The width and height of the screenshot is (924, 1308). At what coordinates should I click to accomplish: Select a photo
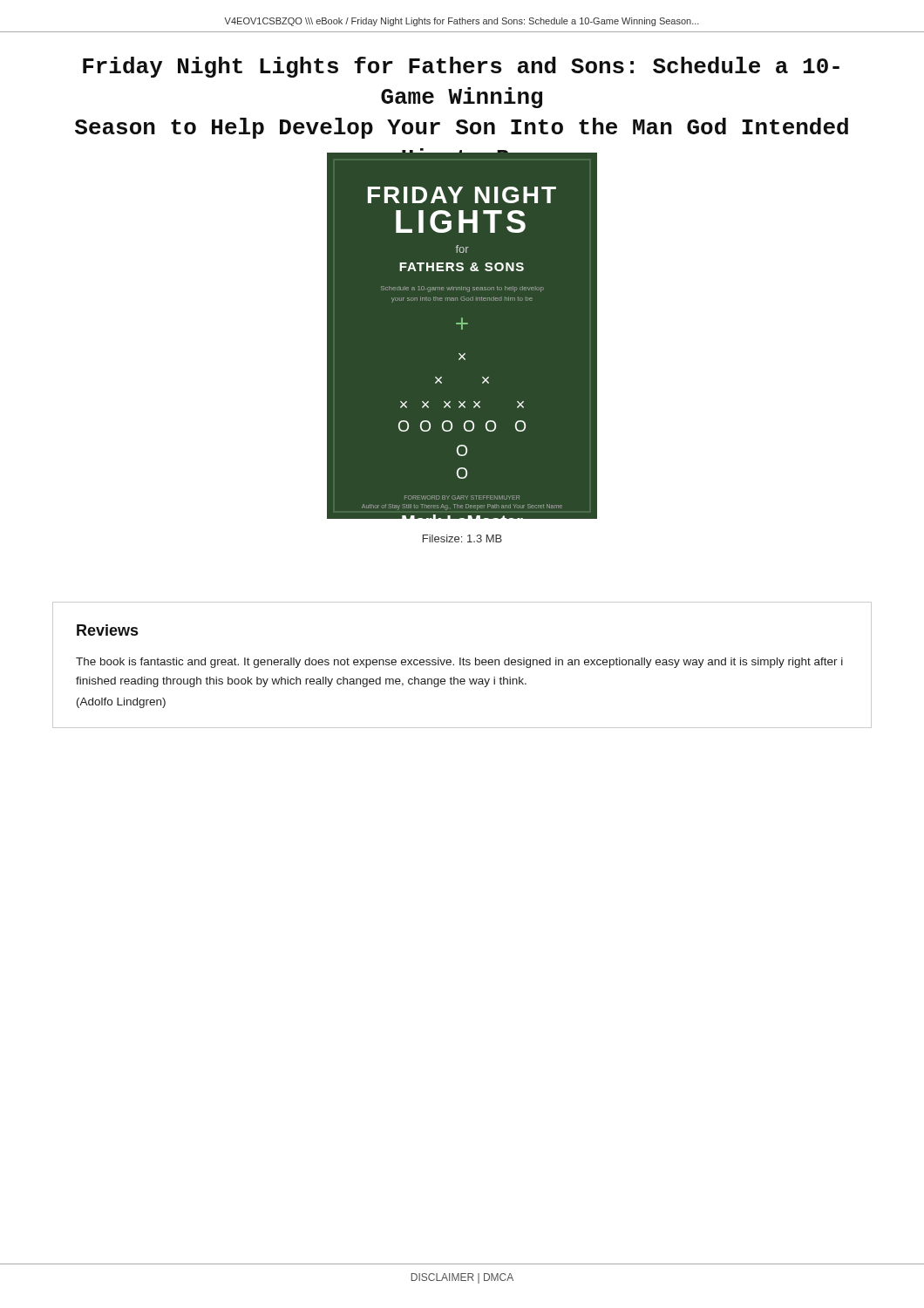(x=462, y=336)
